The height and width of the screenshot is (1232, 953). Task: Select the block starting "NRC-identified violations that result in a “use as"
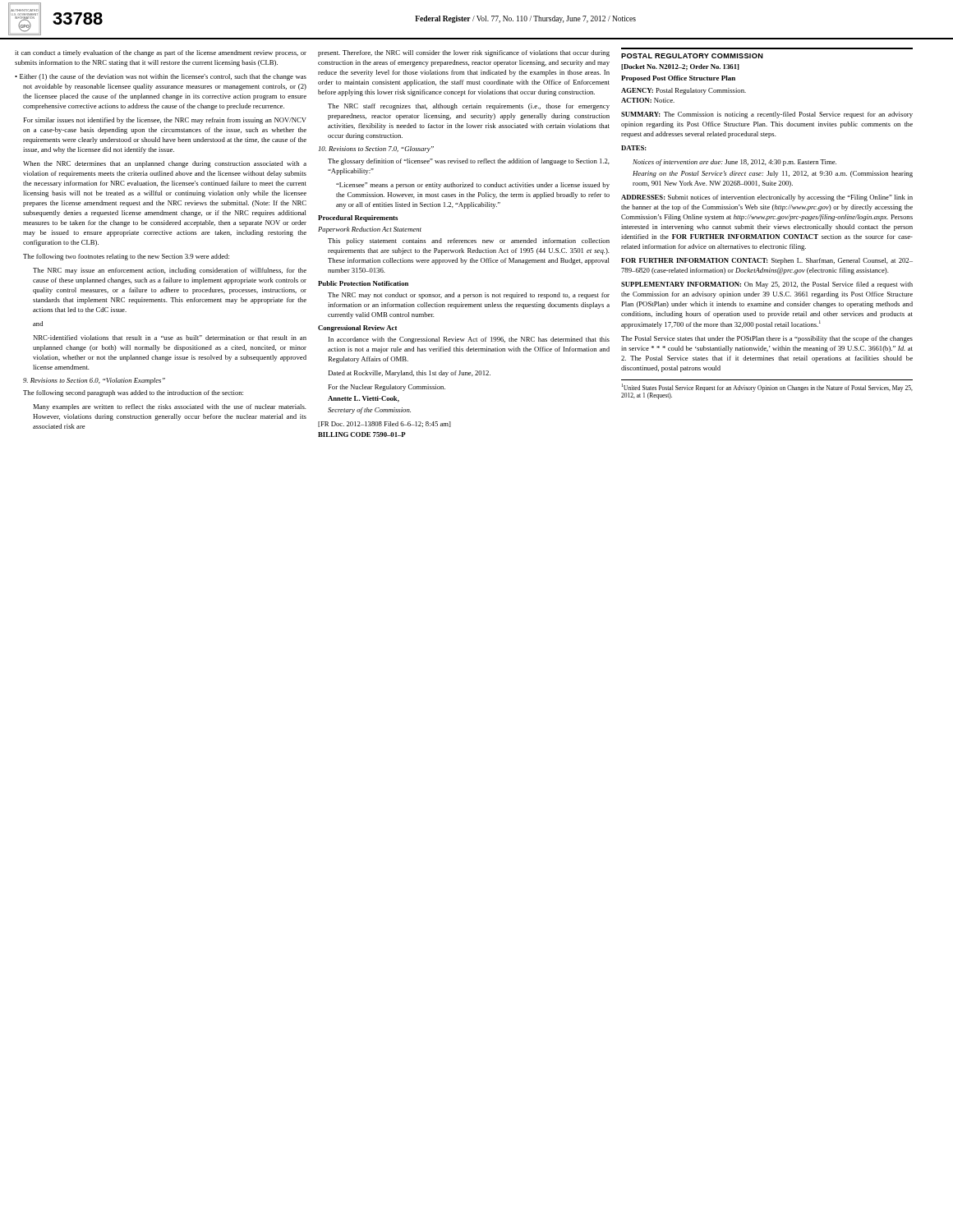pos(170,352)
